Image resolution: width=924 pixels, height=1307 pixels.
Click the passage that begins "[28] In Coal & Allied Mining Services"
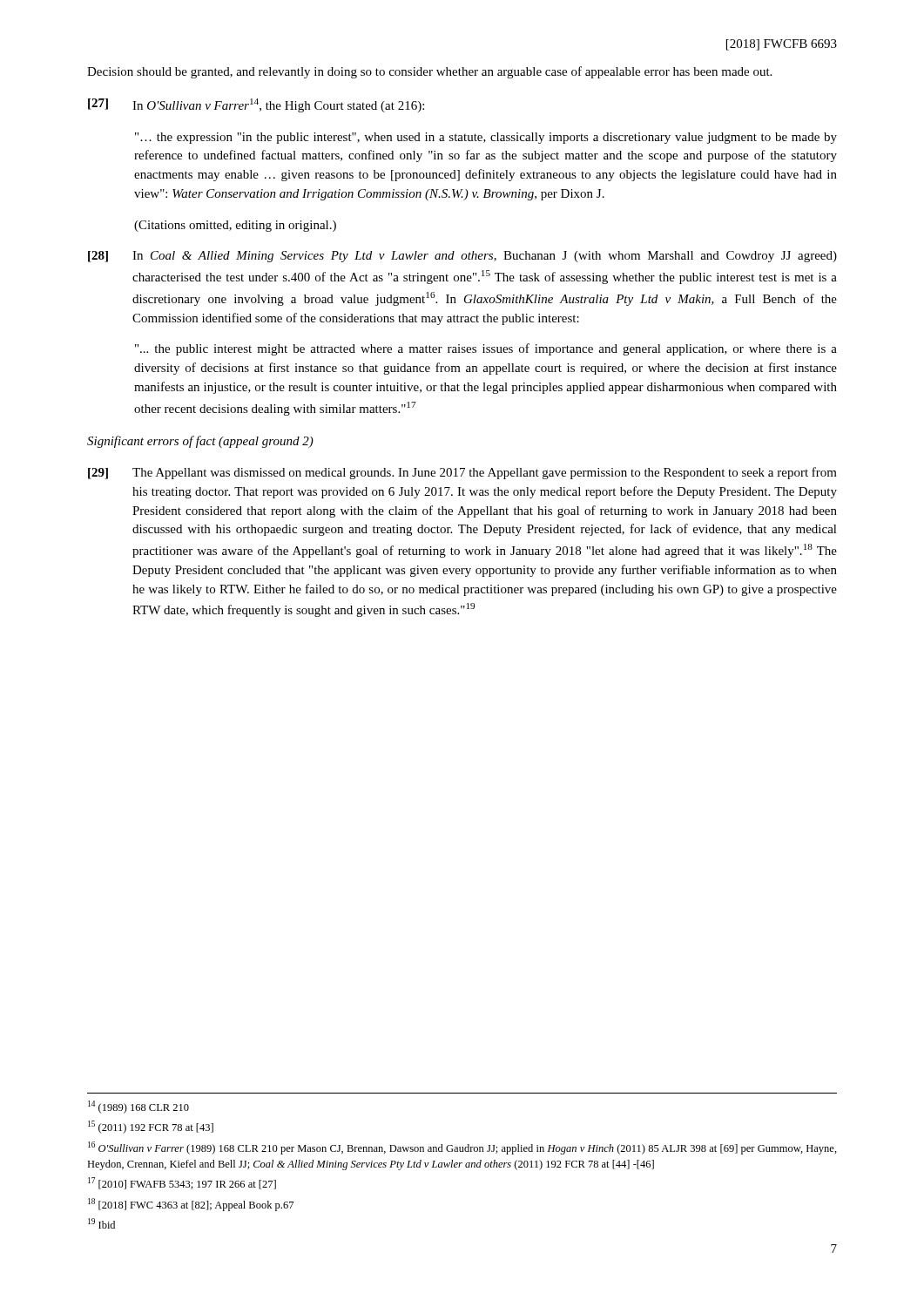(462, 287)
